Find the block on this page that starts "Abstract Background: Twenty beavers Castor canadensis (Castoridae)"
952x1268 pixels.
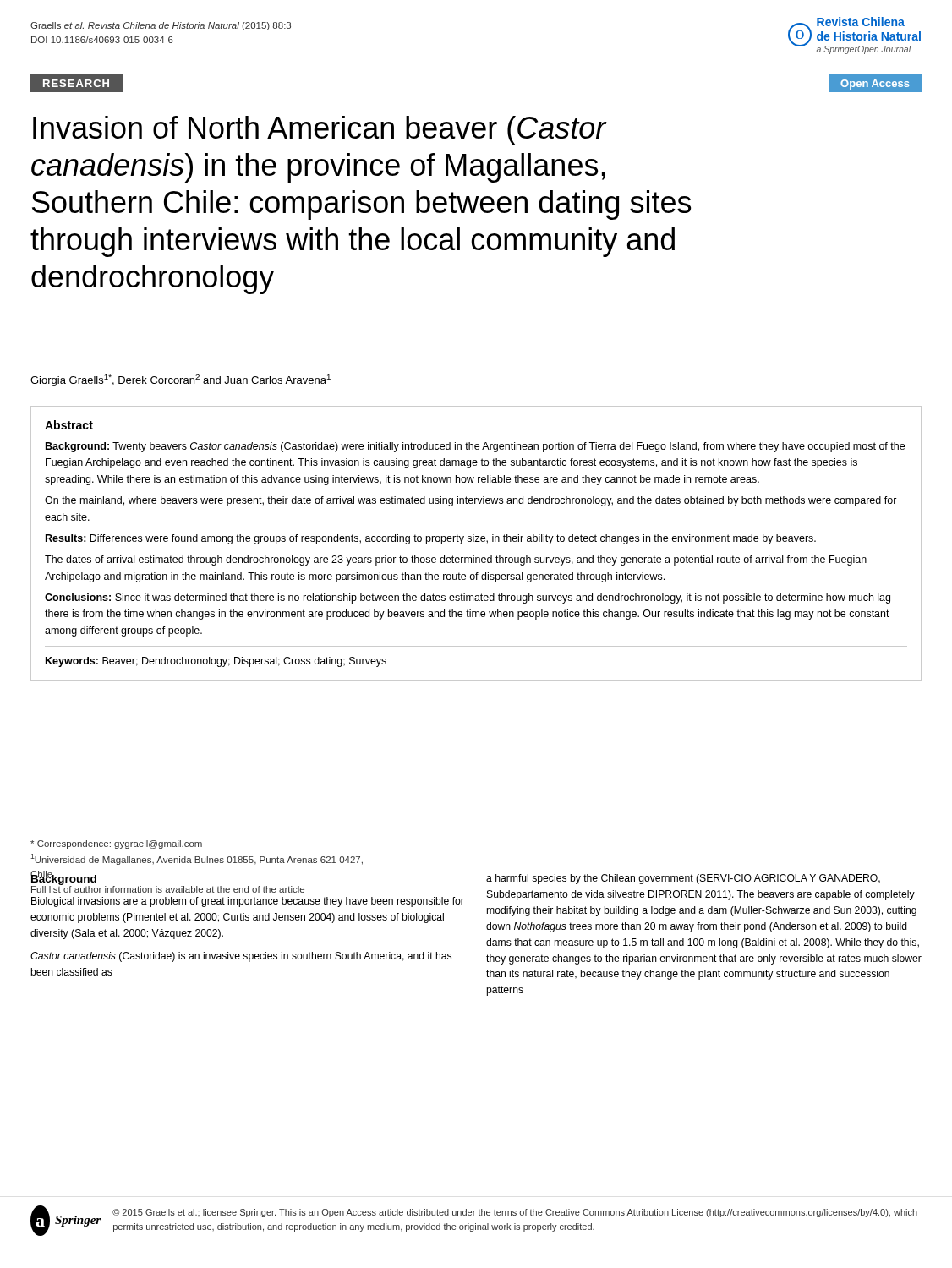tap(476, 544)
